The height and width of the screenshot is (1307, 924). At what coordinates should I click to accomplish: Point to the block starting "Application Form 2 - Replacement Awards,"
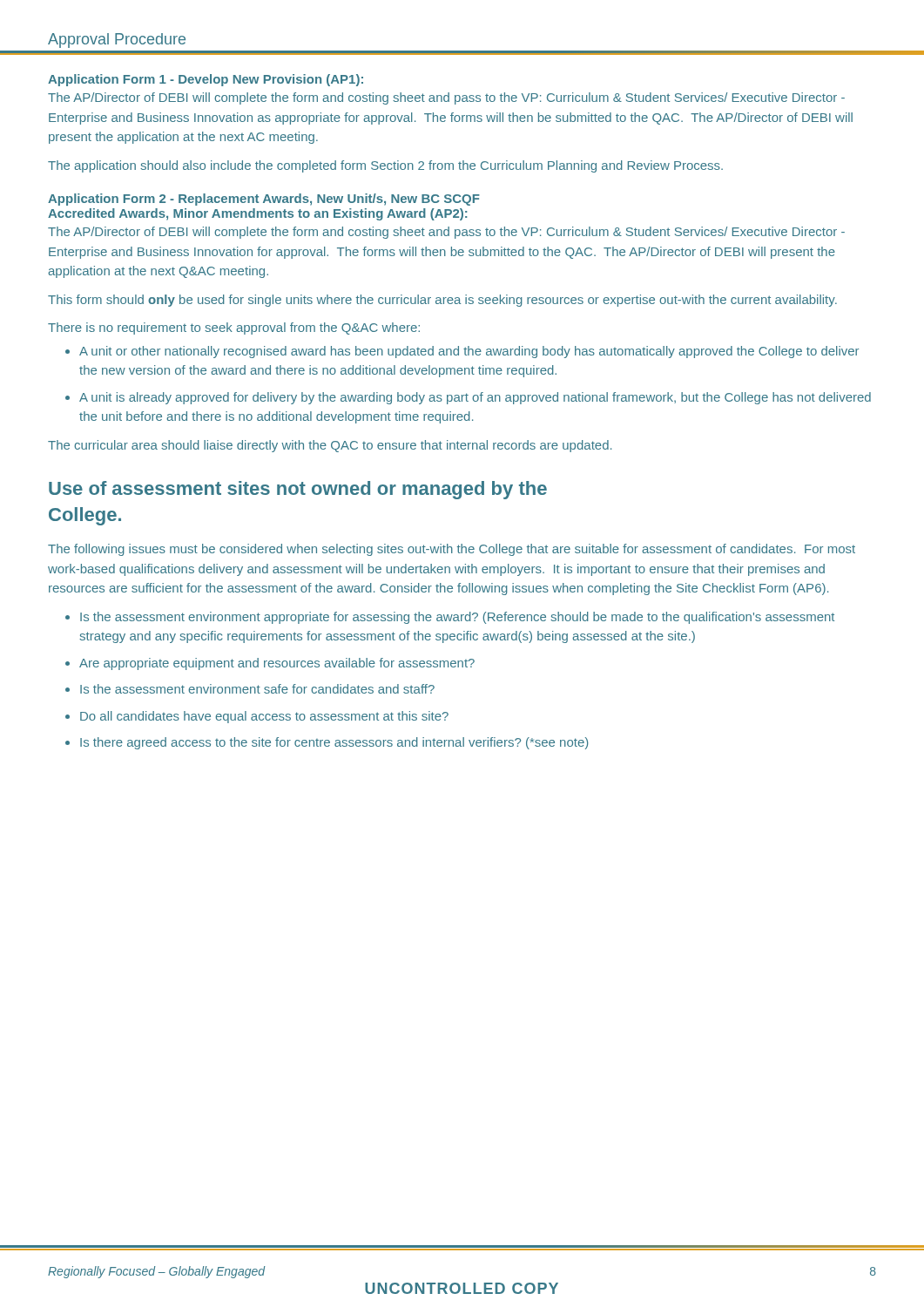coord(264,206)
